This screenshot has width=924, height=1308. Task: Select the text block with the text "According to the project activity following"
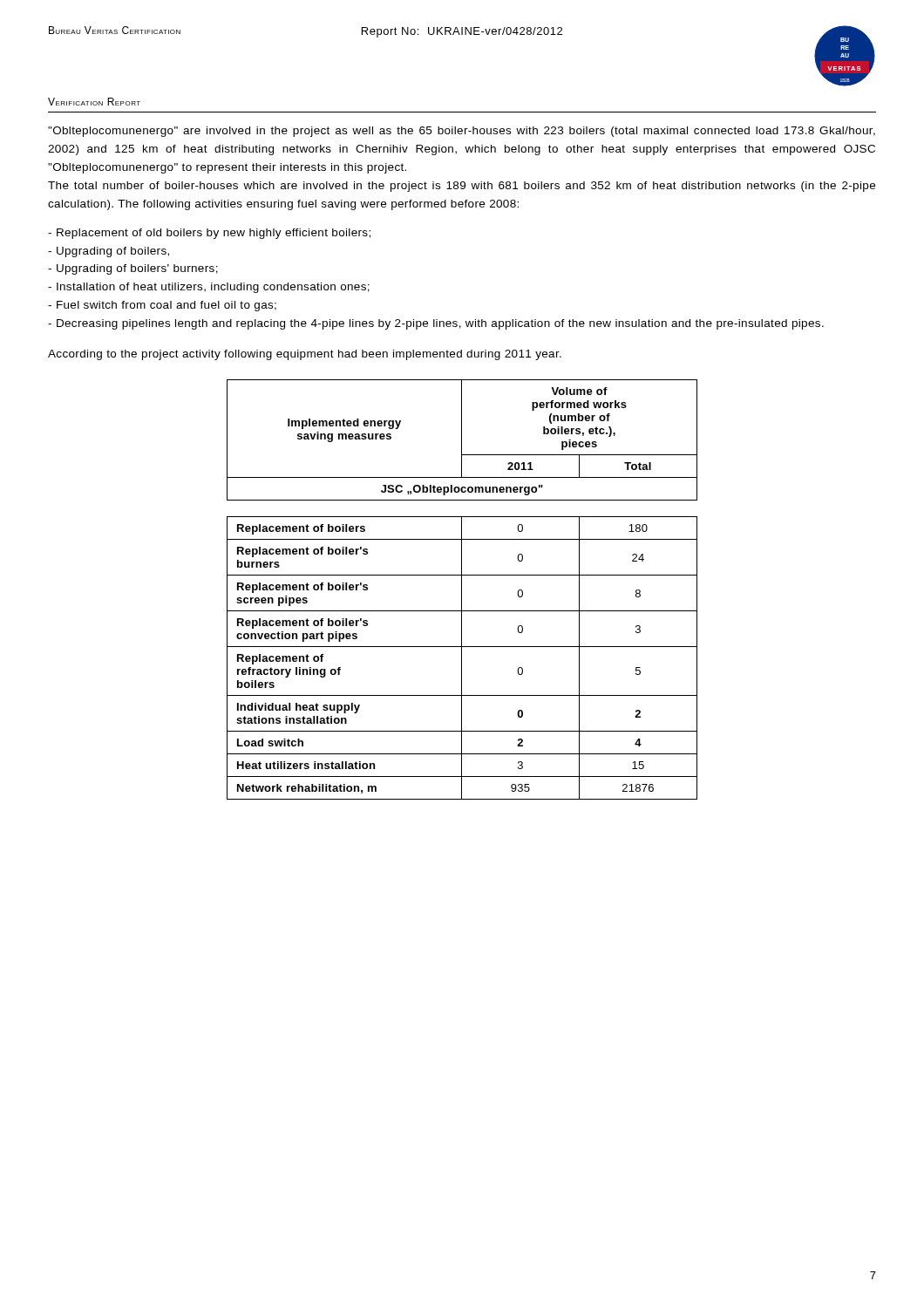(x=305, y=354)
